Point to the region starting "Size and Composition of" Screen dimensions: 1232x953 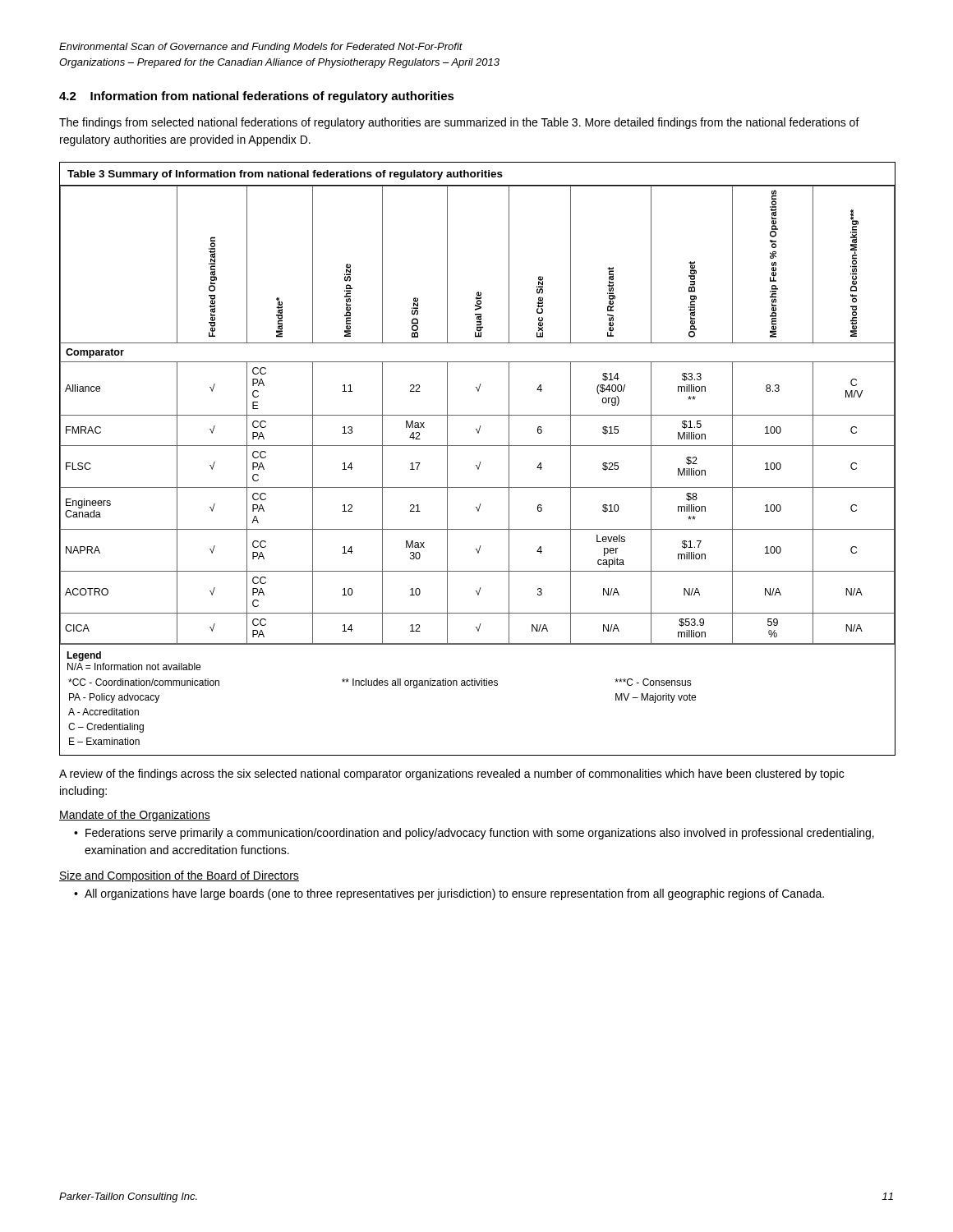pyautogui.click(x=179, y=876)
